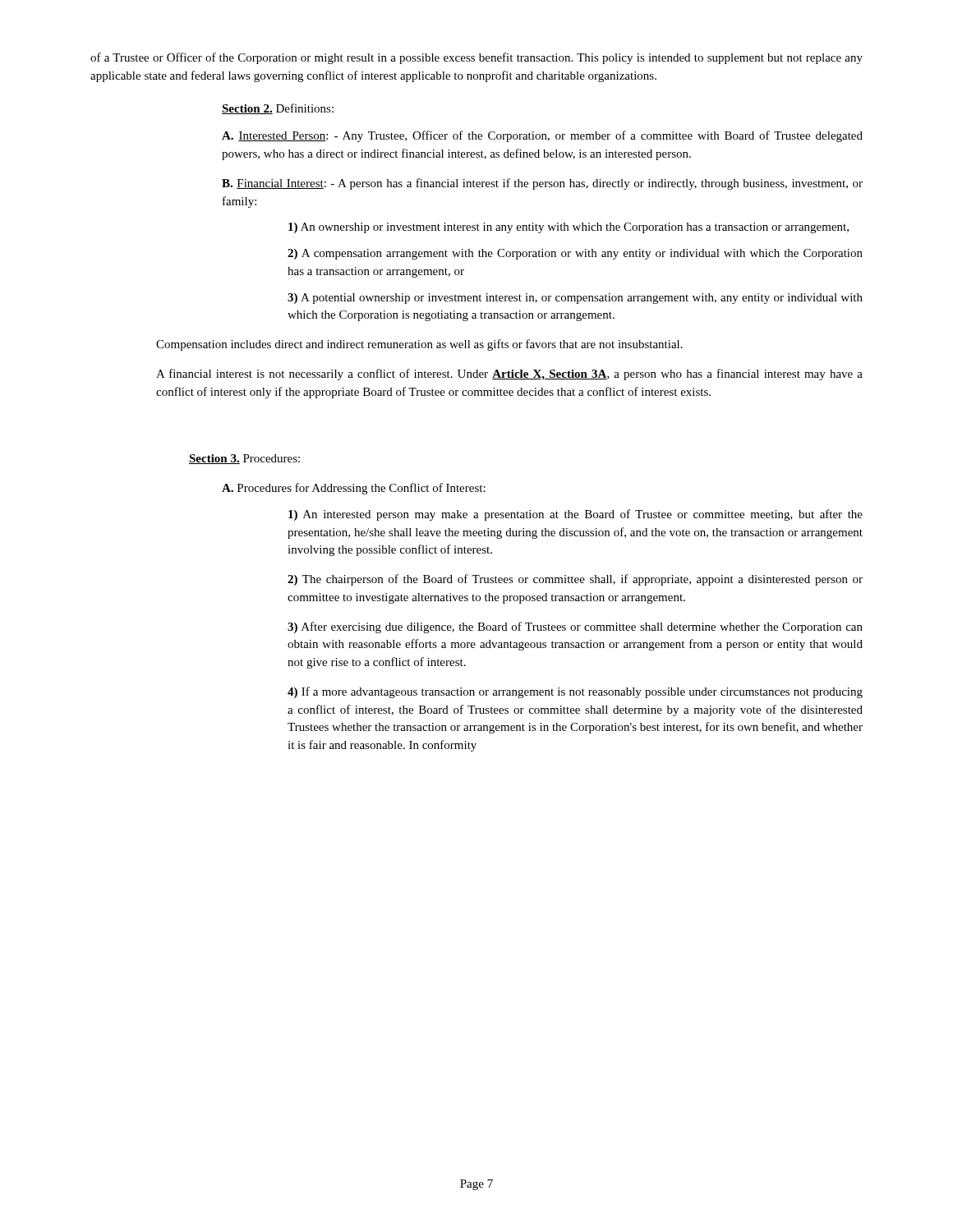This screenshot has height=1232, width=953.
Task: Click on the passage starting "Section 2. Definitions:"
Action: (x=278, y=108)
